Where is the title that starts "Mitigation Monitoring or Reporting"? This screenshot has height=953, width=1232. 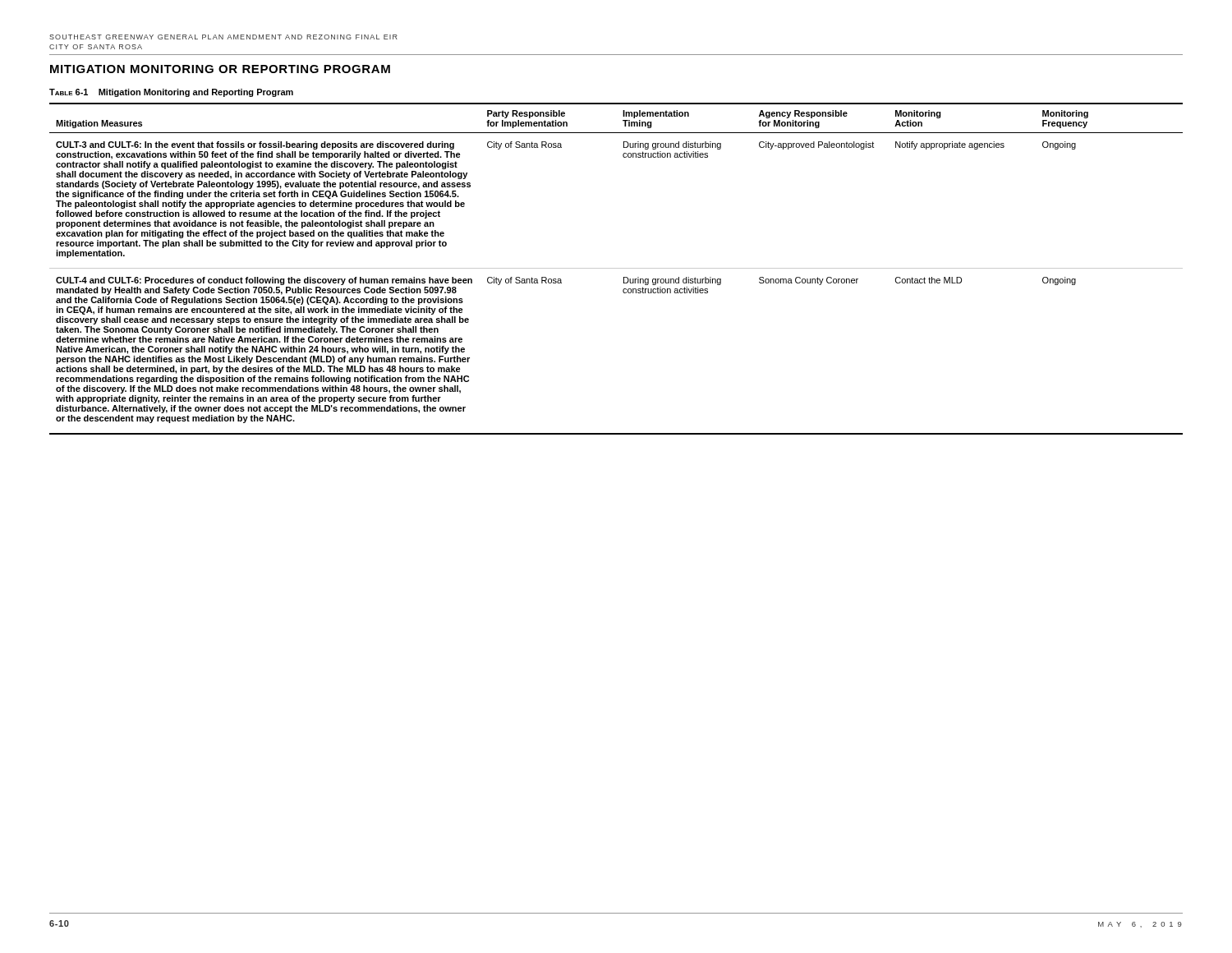(x=220, y=69)
